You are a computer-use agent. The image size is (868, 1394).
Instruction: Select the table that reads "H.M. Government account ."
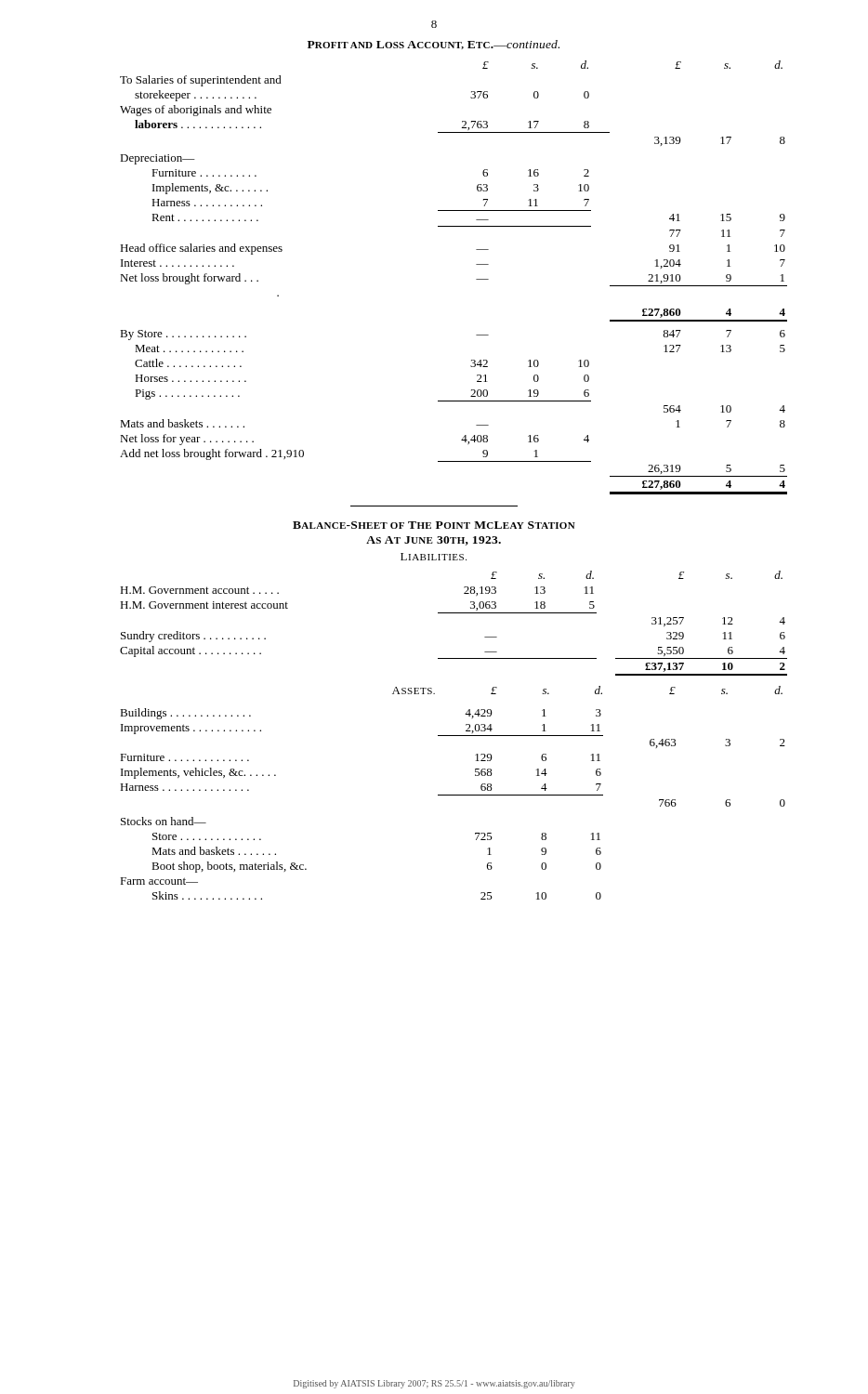[434, 621]
